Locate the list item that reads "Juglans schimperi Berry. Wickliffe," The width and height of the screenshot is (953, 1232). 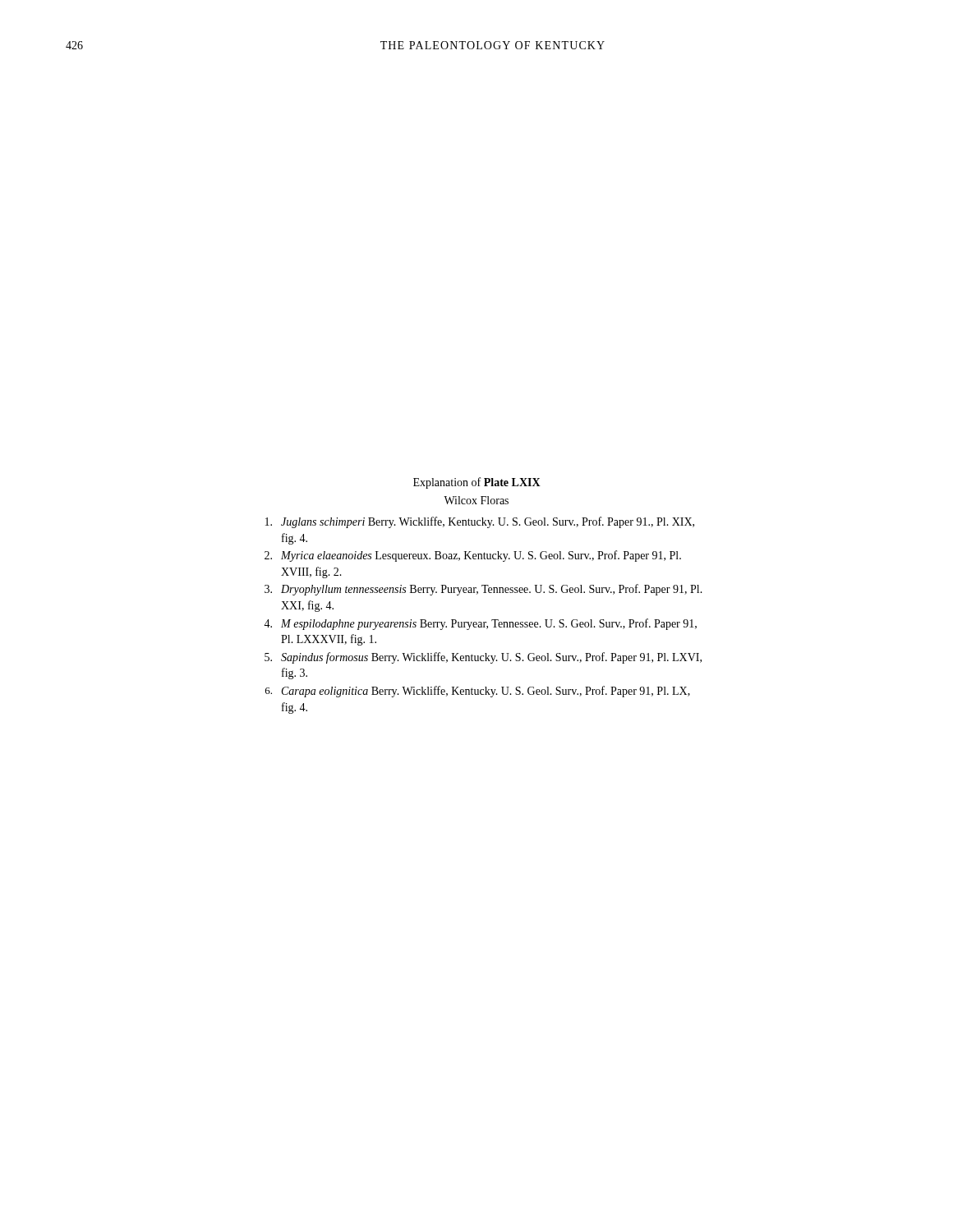[x=476, y=530]
